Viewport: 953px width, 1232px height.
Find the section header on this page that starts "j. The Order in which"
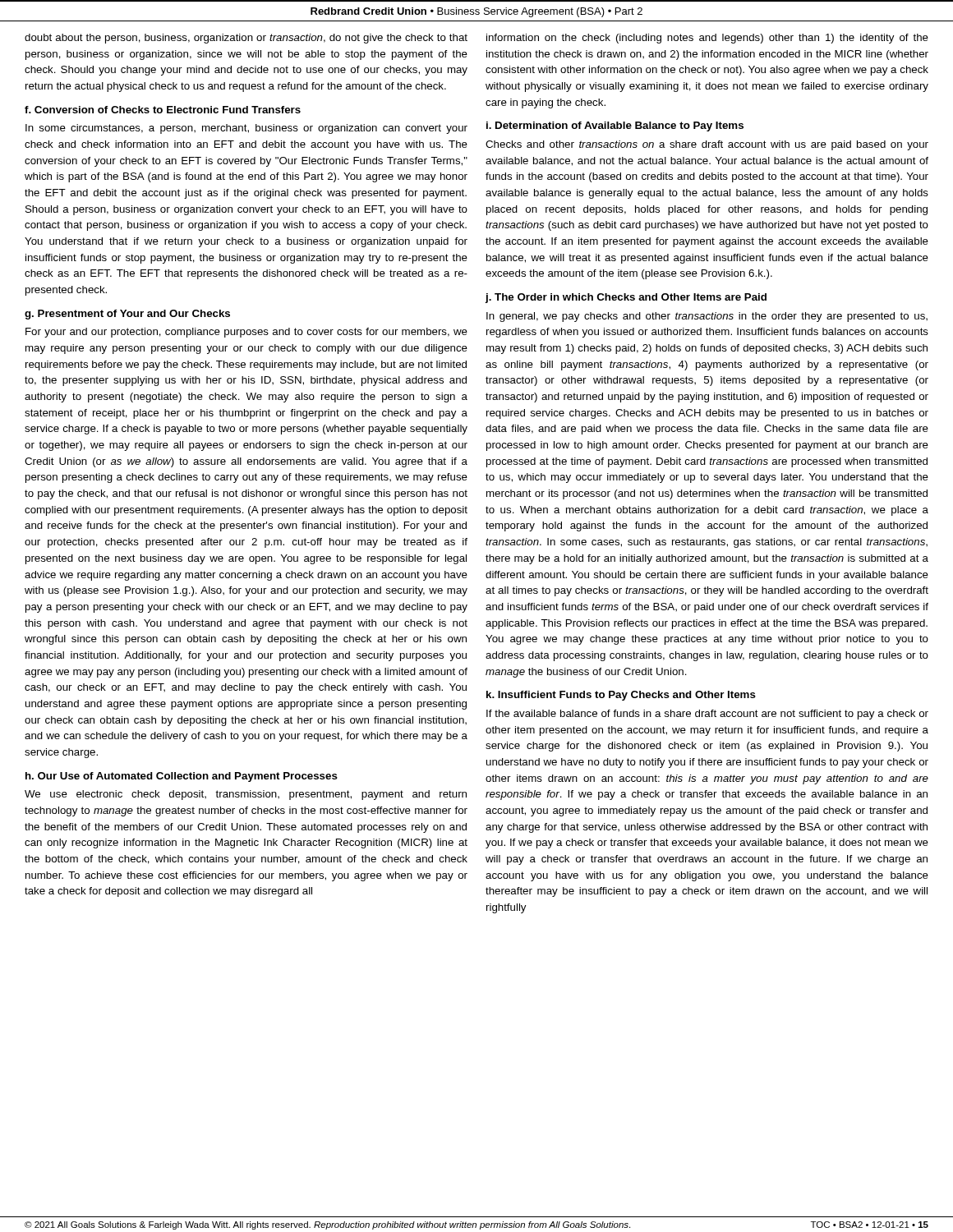(626, 297)
